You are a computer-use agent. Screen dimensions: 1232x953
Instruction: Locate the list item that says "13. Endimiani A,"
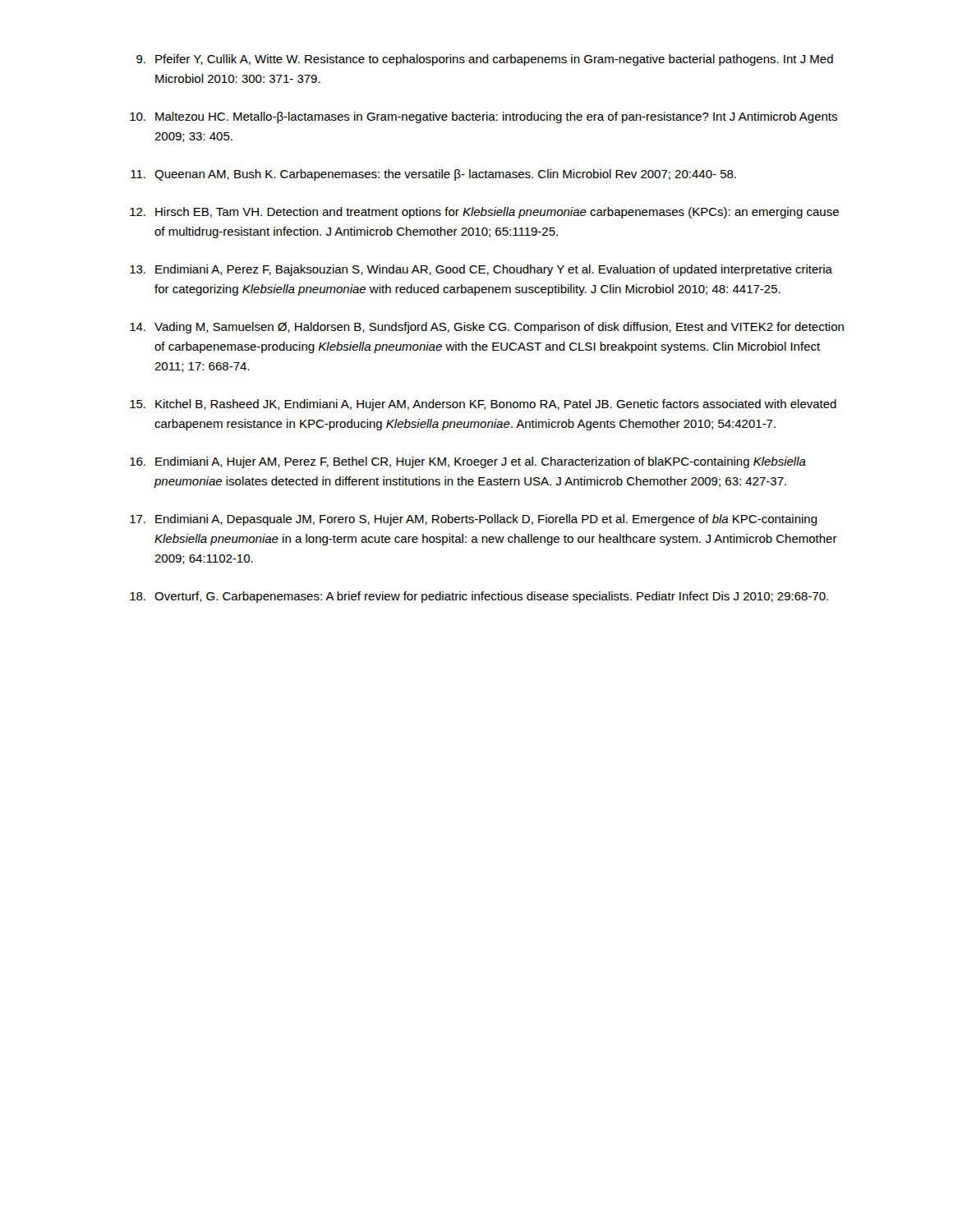click(x=476, y=279)
